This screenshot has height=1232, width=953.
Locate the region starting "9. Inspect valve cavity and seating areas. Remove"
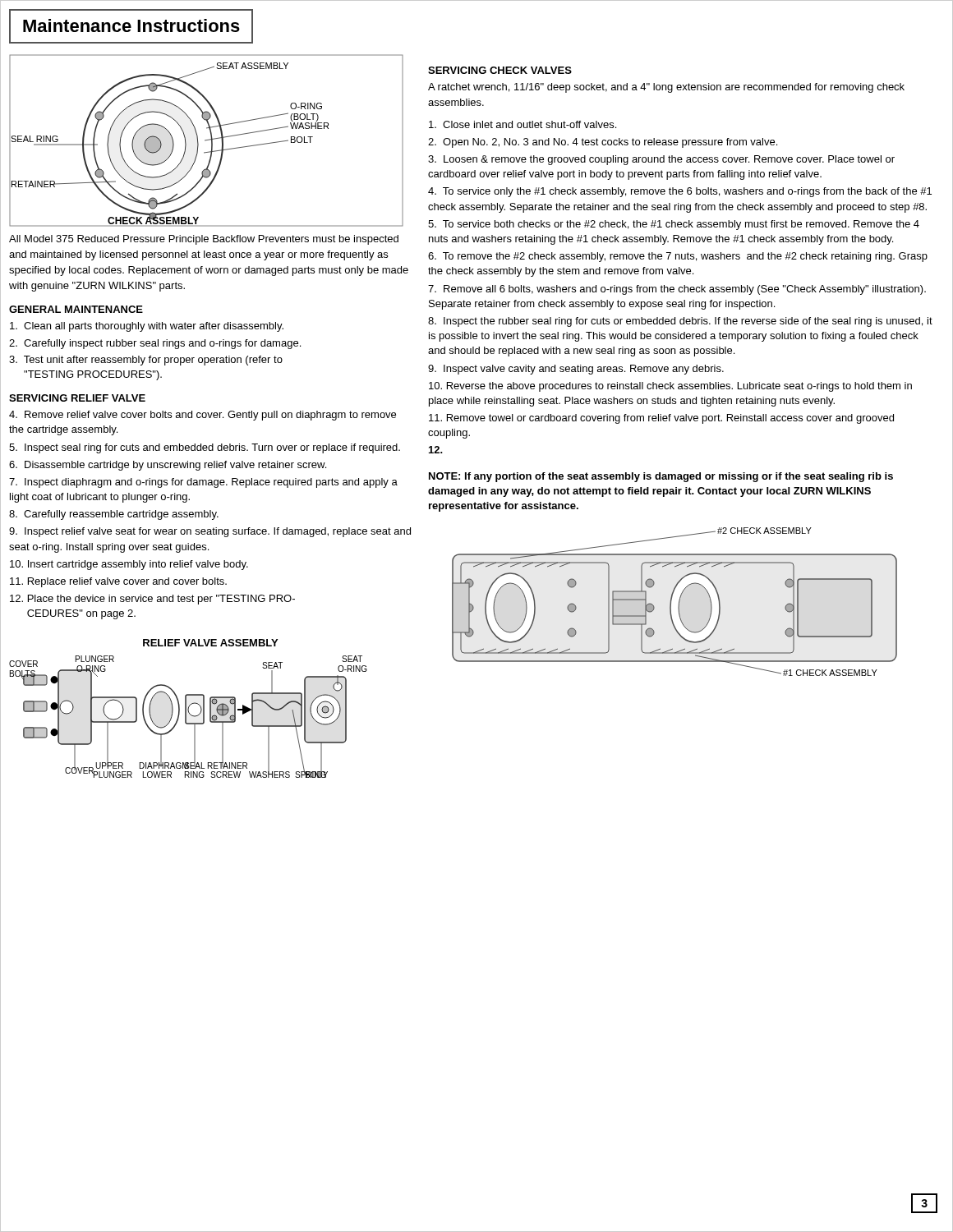point(683,368)
